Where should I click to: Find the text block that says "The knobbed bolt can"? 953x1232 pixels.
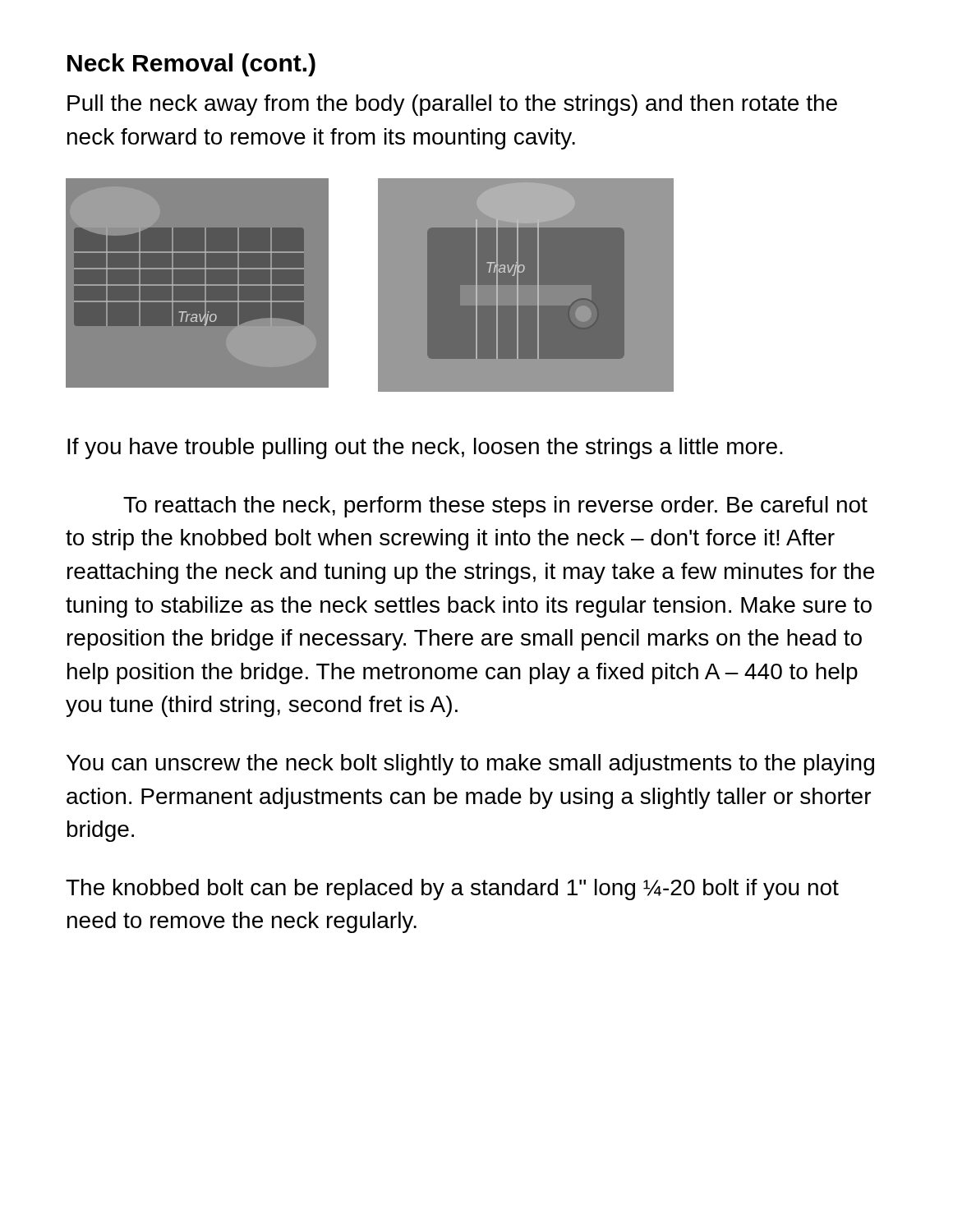point(452,904)
